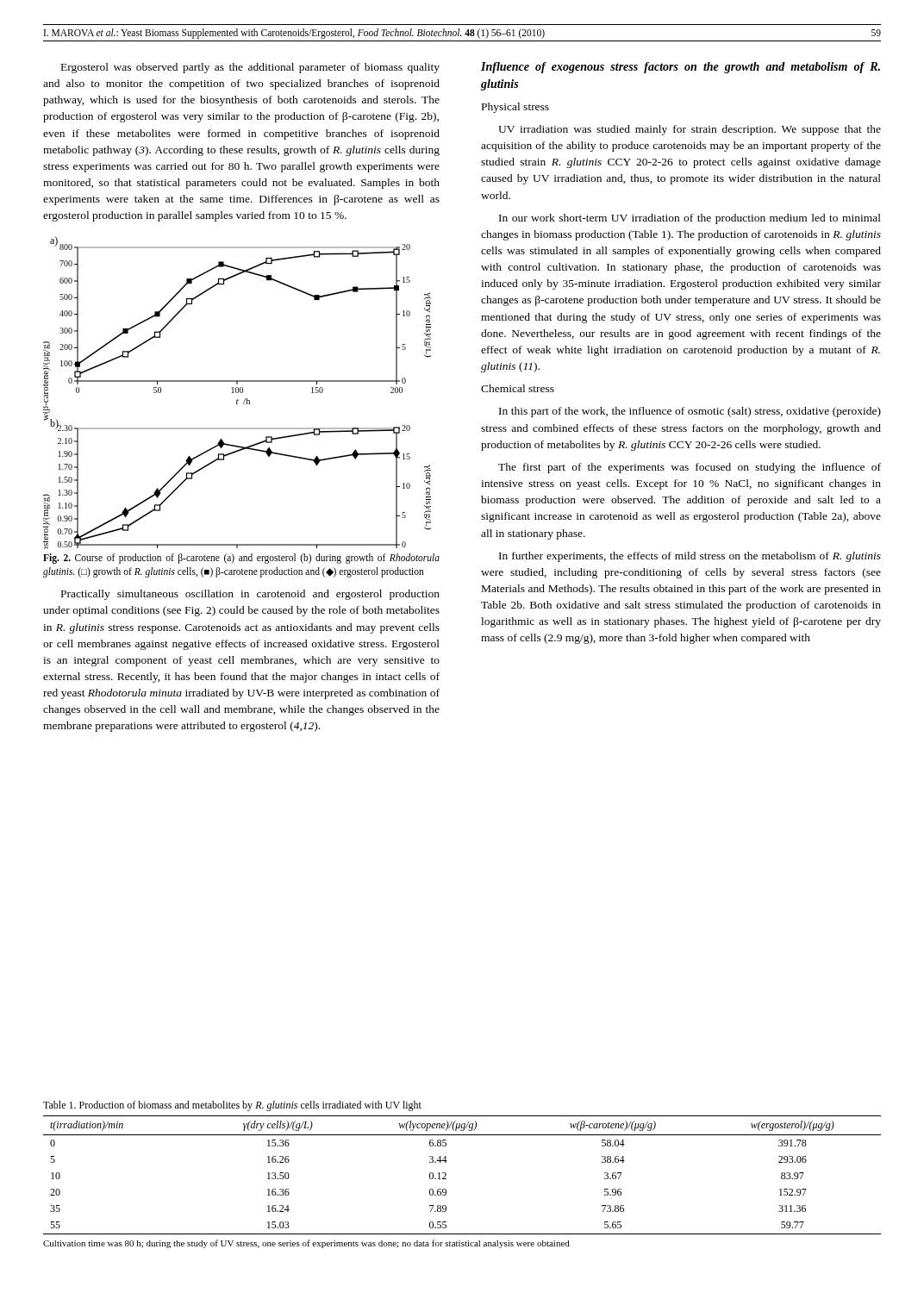This screenshot has width=924, height=1293.
Task: Navigate to the block starting "Table 1. Production of biomass and metabolites"
Action: [x=232, y=1105]
